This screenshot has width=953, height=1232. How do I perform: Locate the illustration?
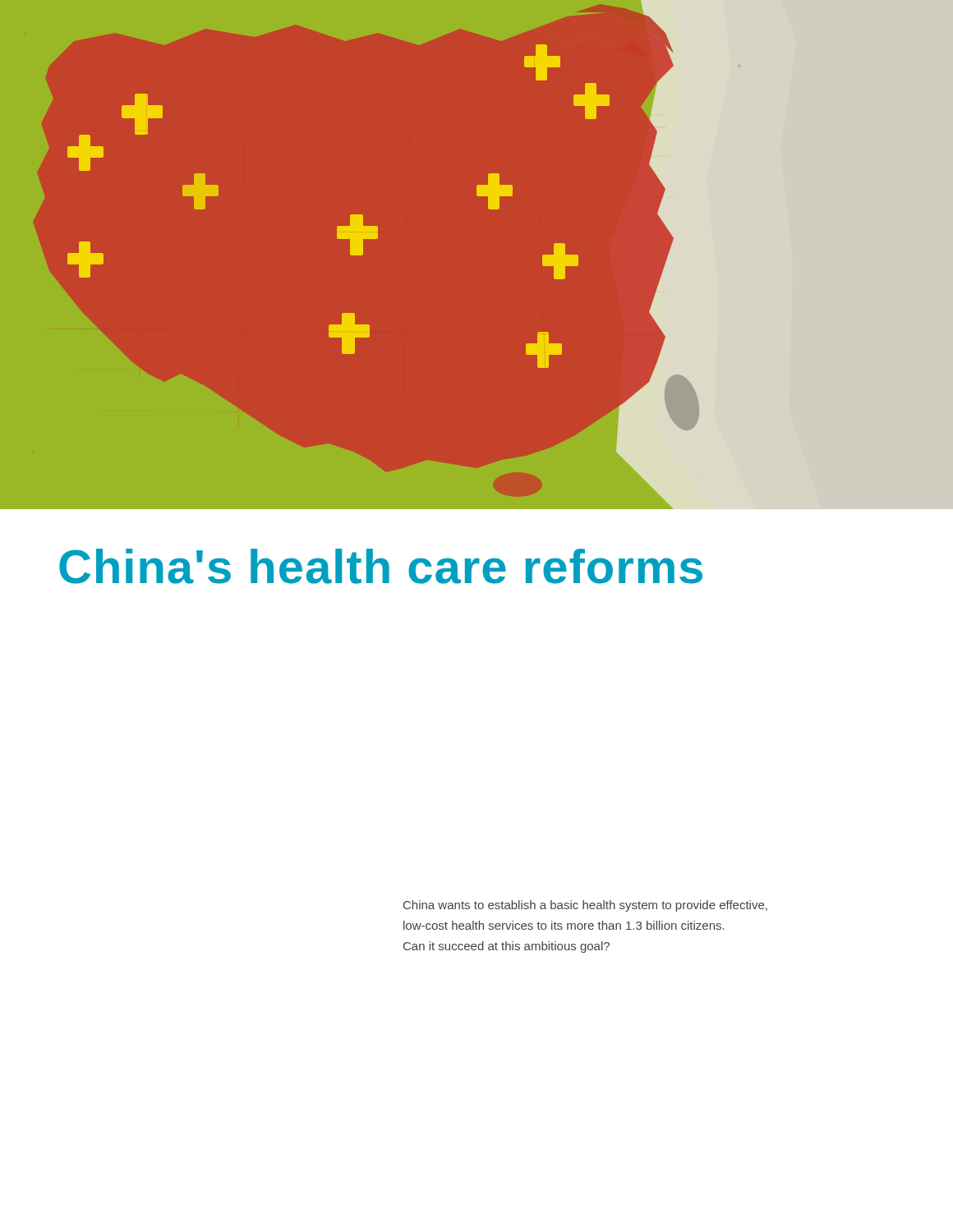pyautogui.click(x=476, y=255)
